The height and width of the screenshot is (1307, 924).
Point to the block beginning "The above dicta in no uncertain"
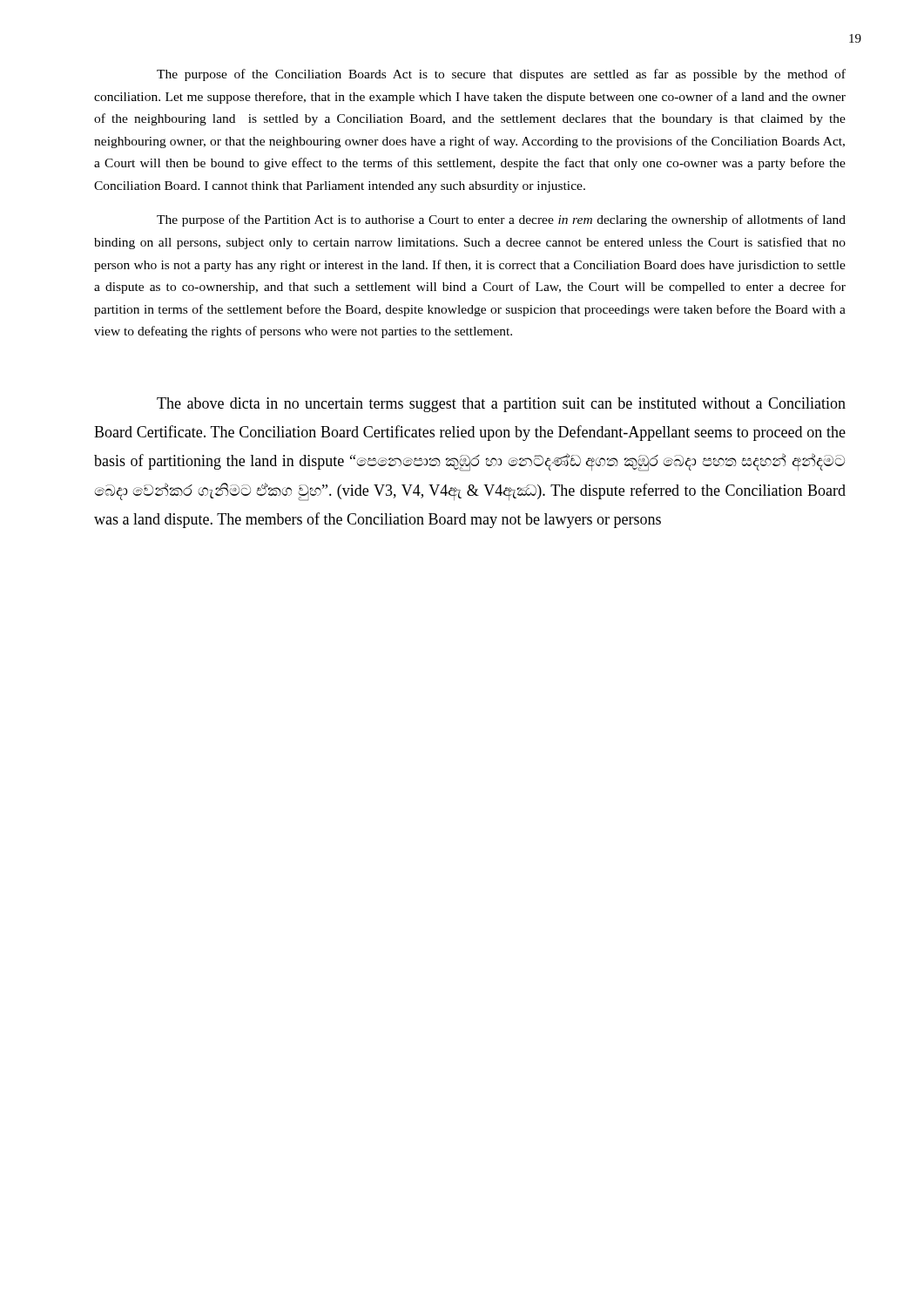pos(470,461)
